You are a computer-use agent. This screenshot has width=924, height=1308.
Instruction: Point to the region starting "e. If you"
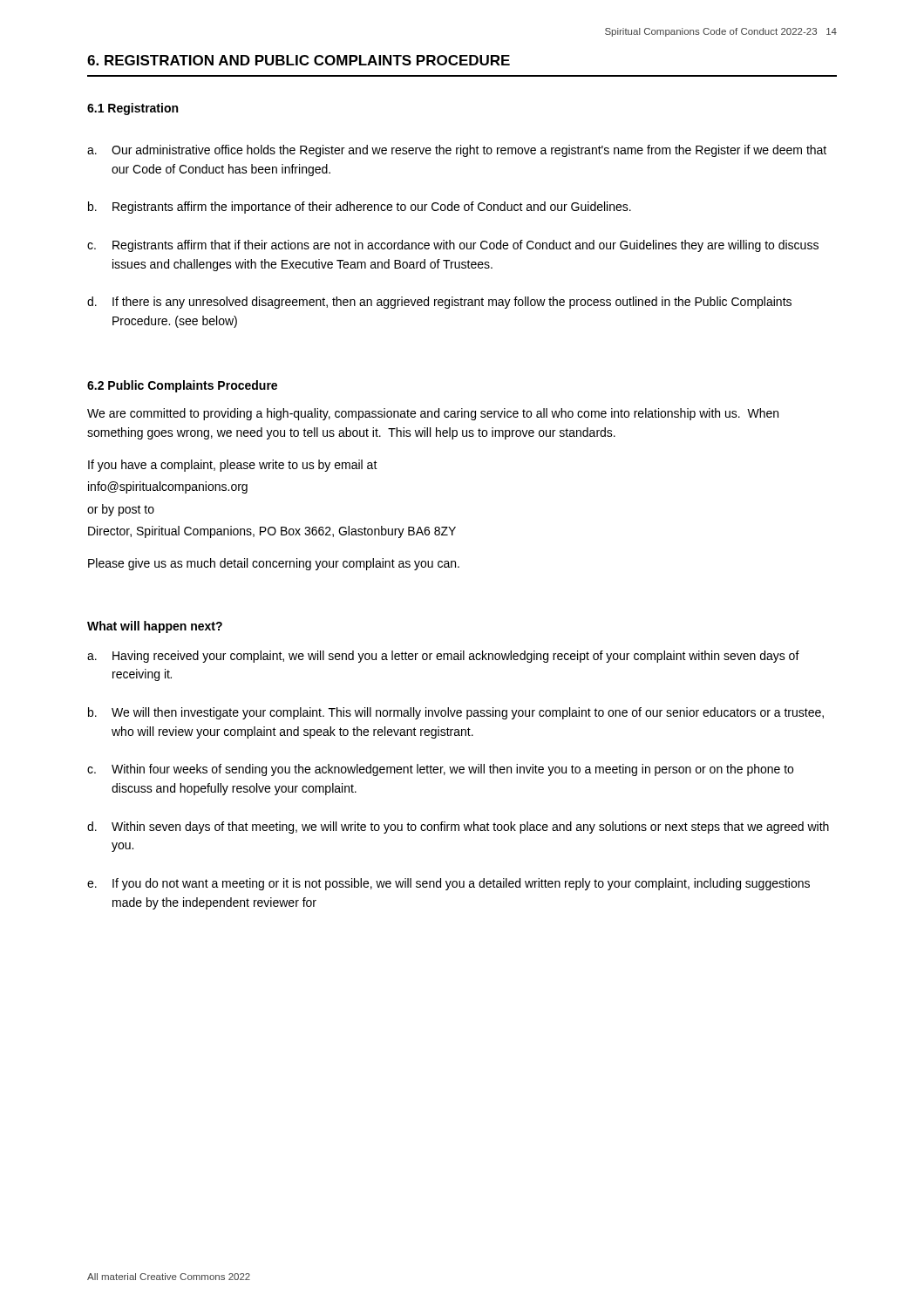point(462,894)
